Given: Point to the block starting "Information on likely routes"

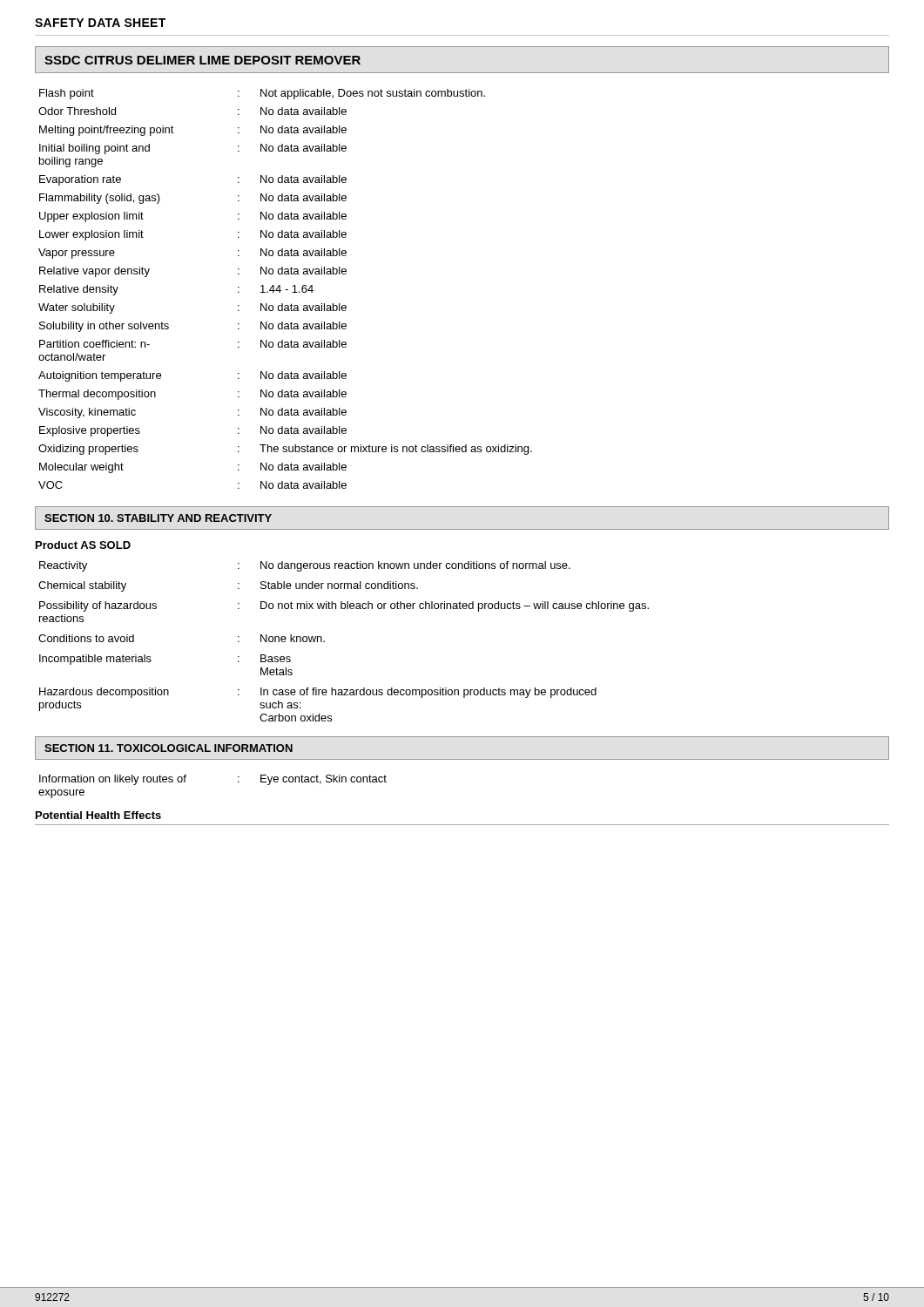Looking at the screenshot, I should tap(115, 779).
